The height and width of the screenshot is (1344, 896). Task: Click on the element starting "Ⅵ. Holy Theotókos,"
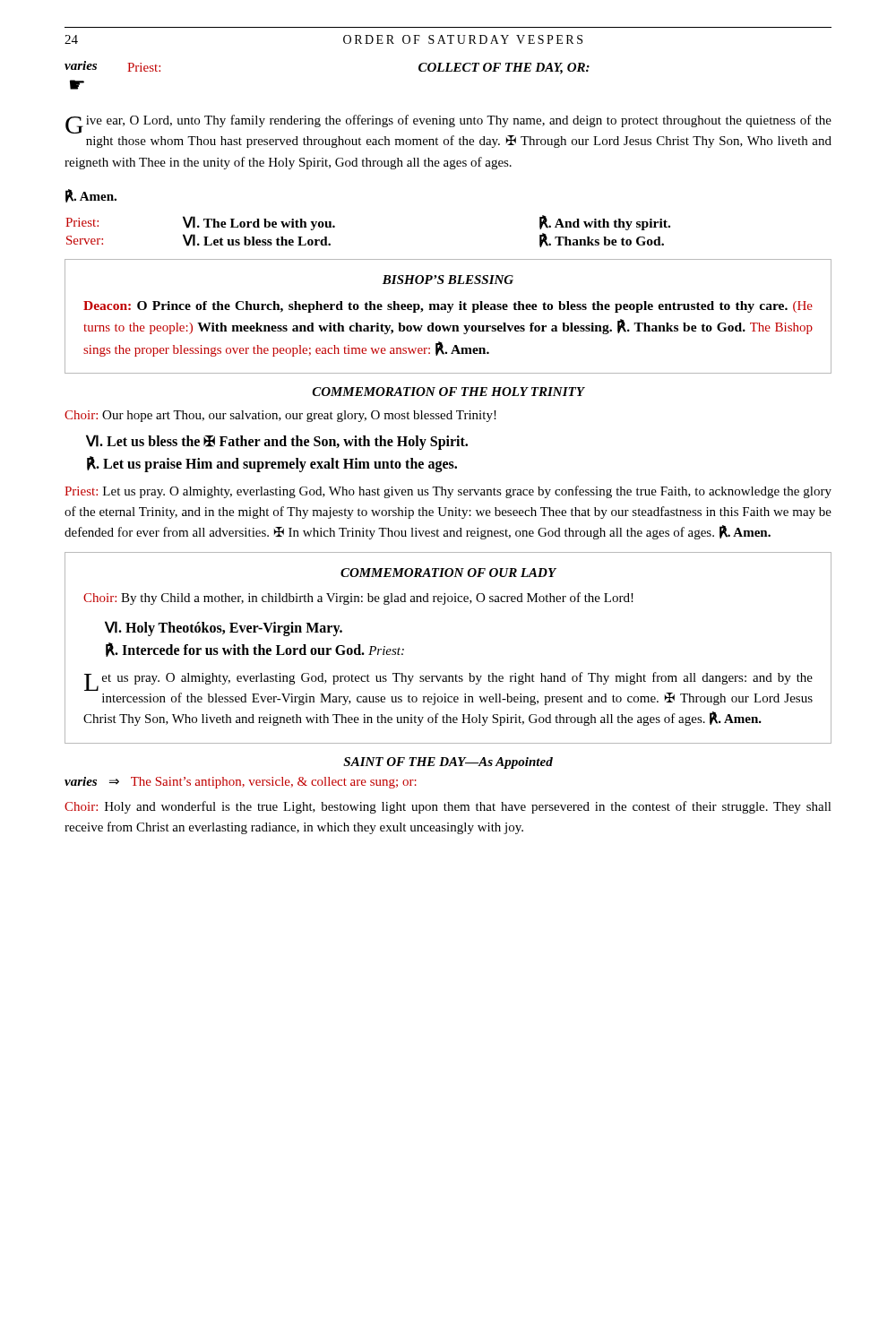[x=224, y=629]
